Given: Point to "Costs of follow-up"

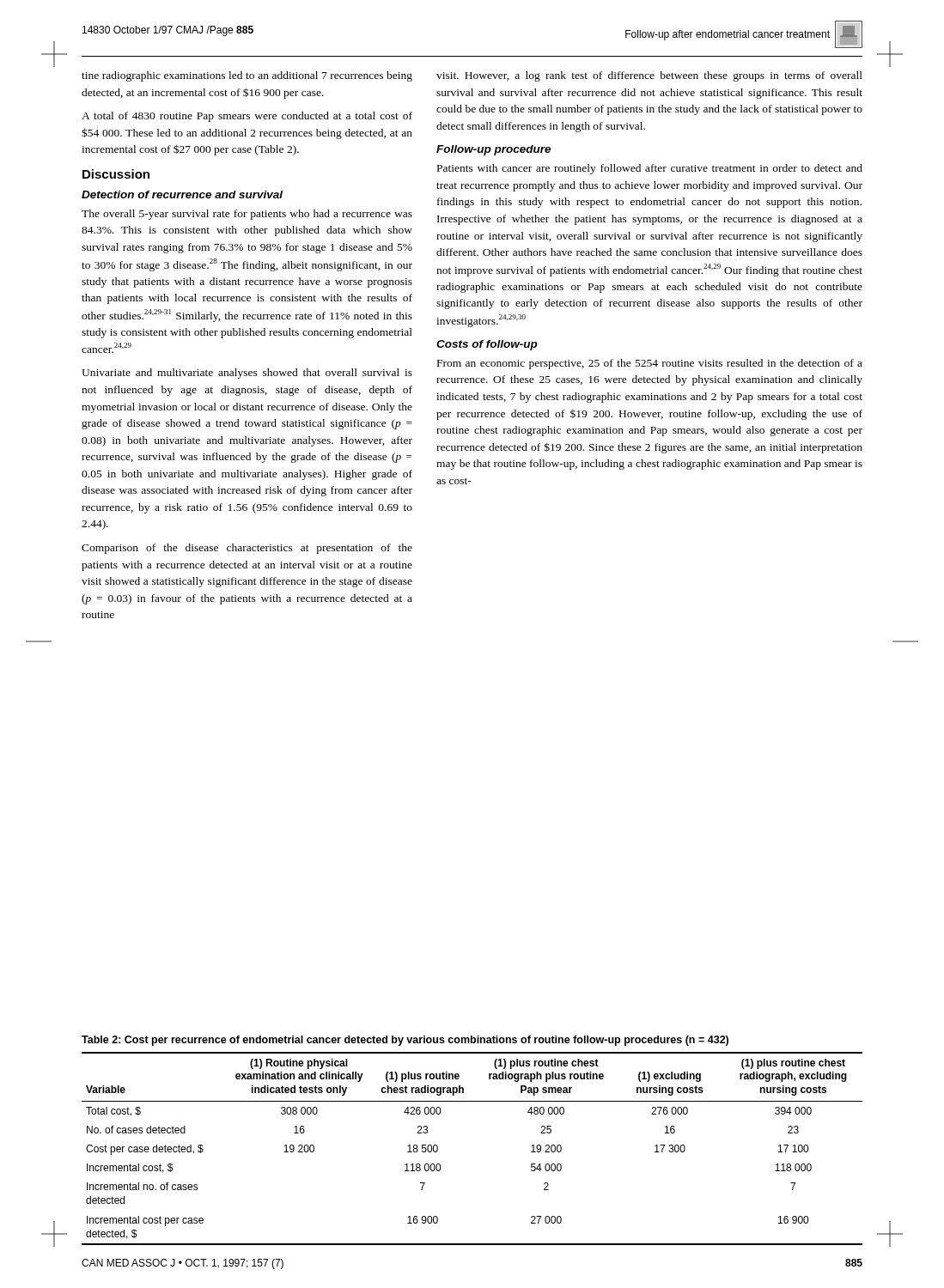Looking at the screenshot, I should (487, 344).
